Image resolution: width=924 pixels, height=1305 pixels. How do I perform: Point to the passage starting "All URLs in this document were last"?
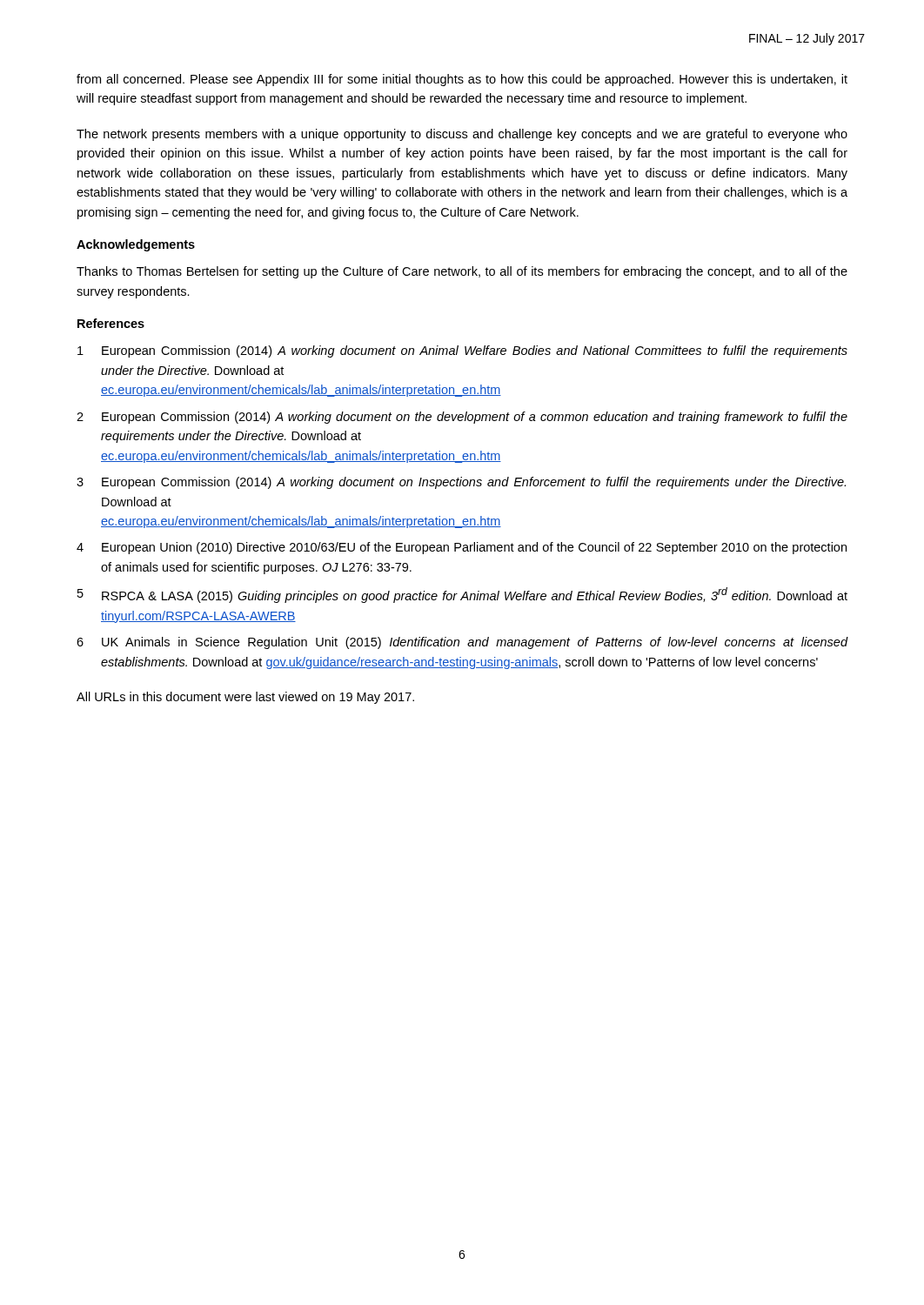246,697
